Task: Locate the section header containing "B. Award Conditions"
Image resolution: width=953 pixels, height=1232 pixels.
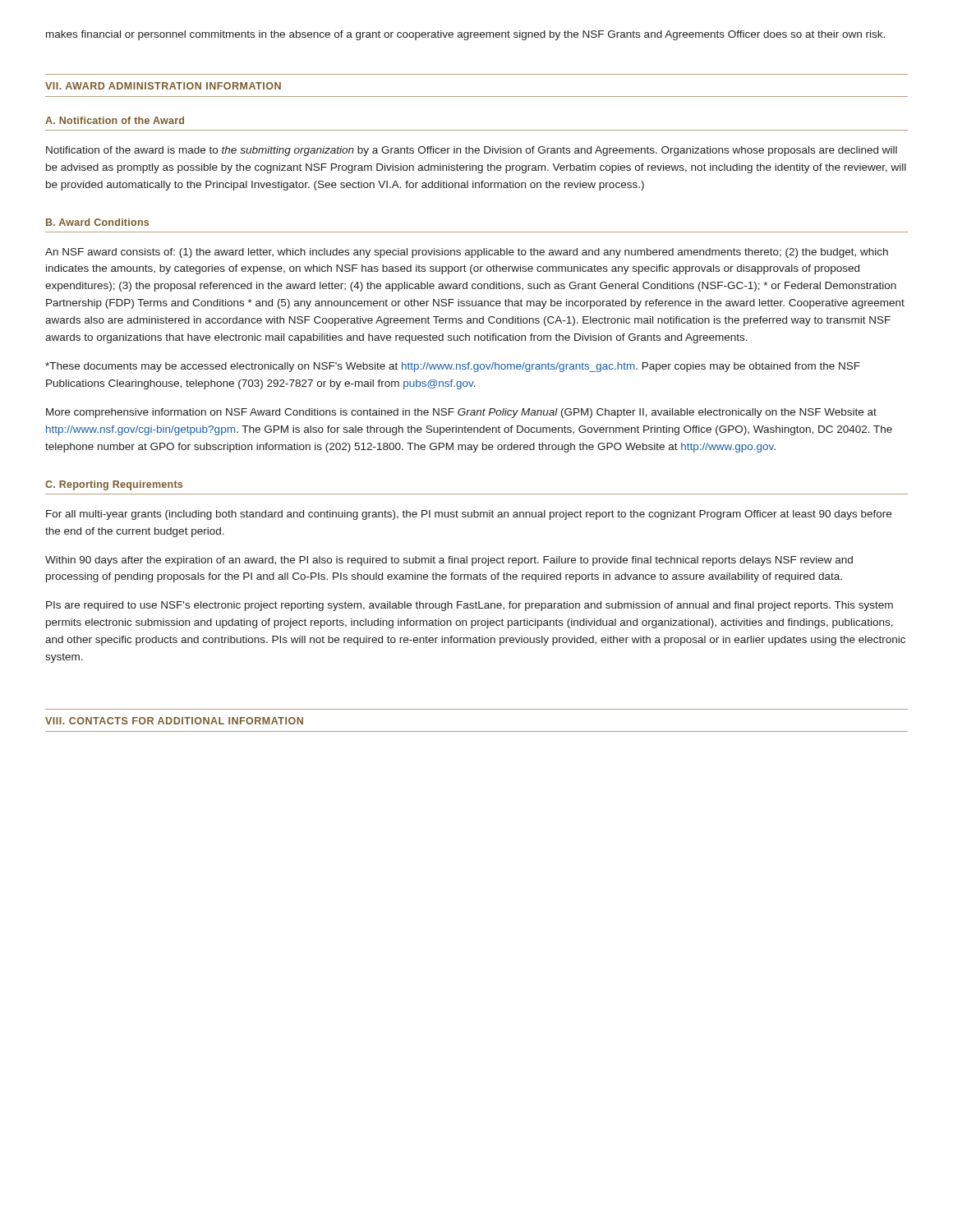Action: 97,222
